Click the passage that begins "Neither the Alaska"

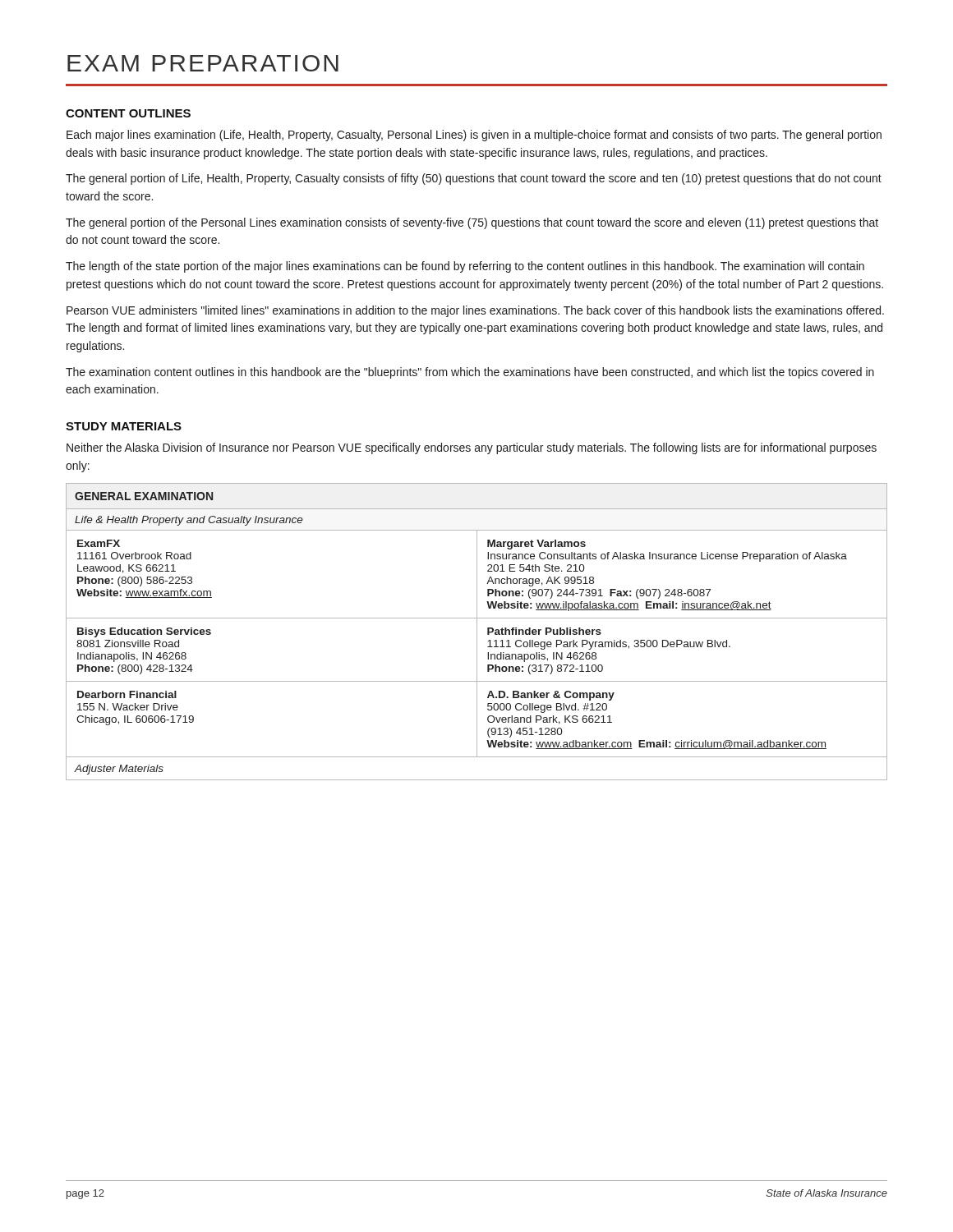pyautogui.click(x=471, y=457)
